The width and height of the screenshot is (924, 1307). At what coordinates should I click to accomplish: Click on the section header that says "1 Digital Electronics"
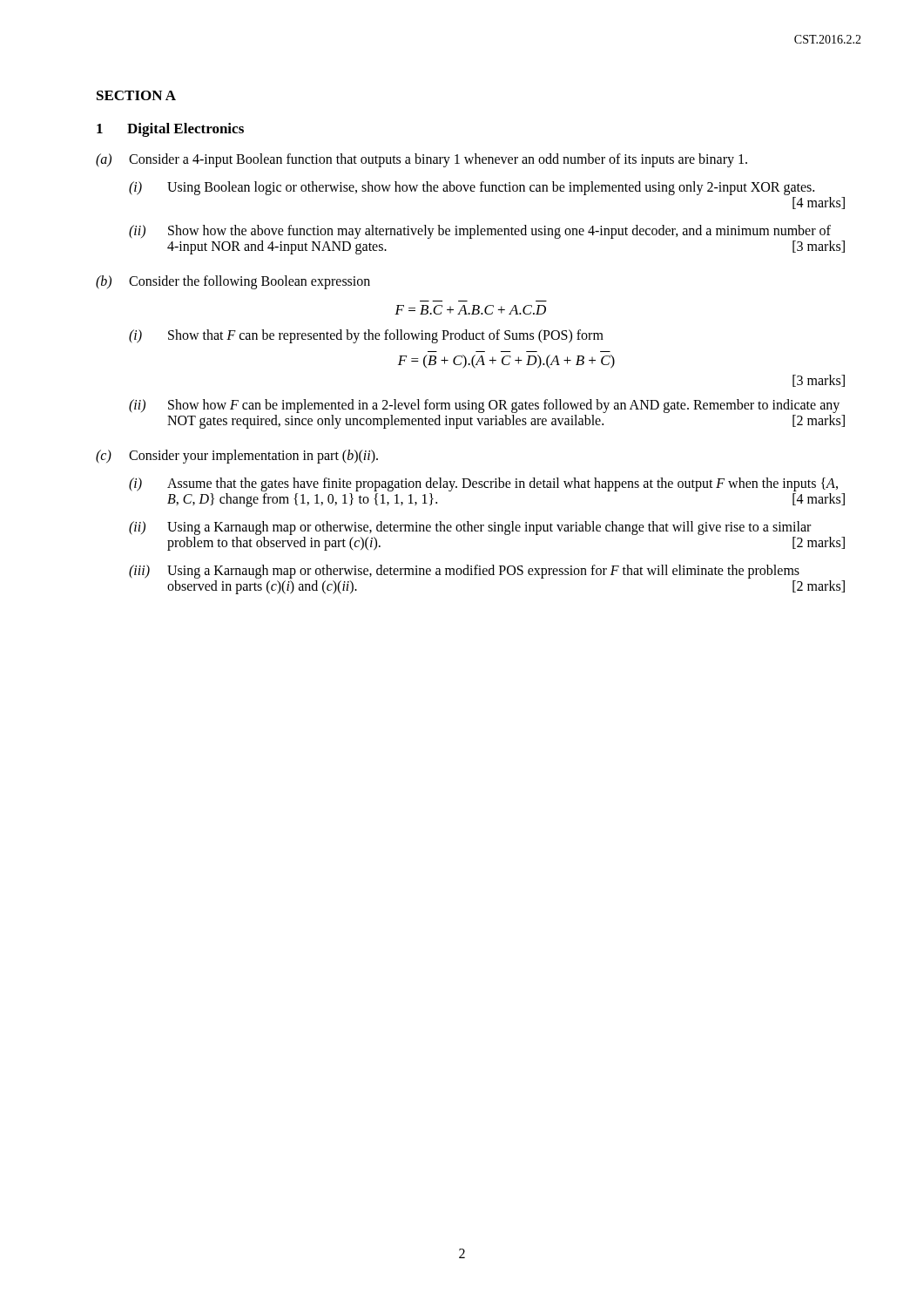tap(170, 129)
